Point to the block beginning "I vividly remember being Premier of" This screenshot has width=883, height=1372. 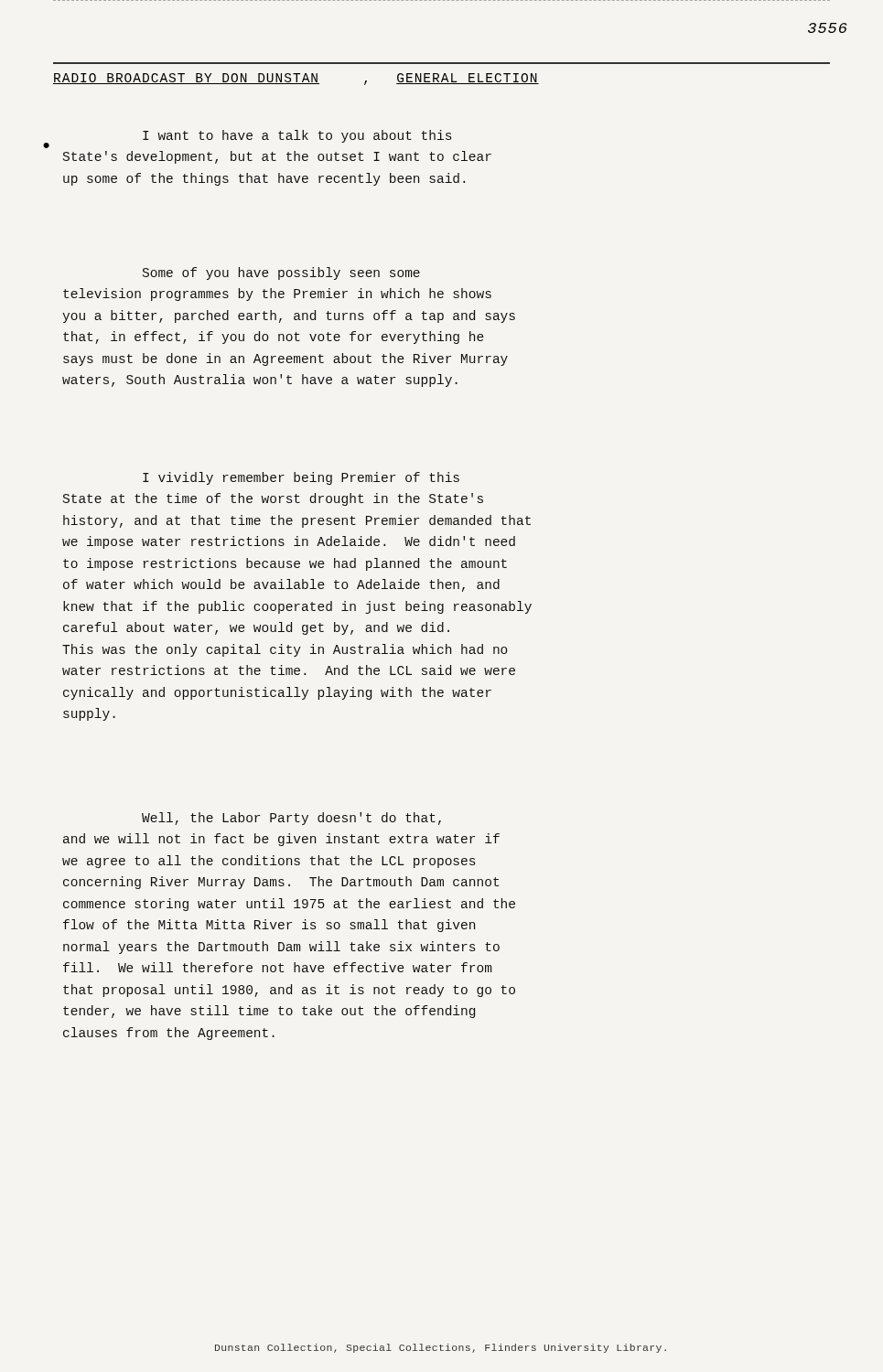pyautogui.click(x=297, y=596)
